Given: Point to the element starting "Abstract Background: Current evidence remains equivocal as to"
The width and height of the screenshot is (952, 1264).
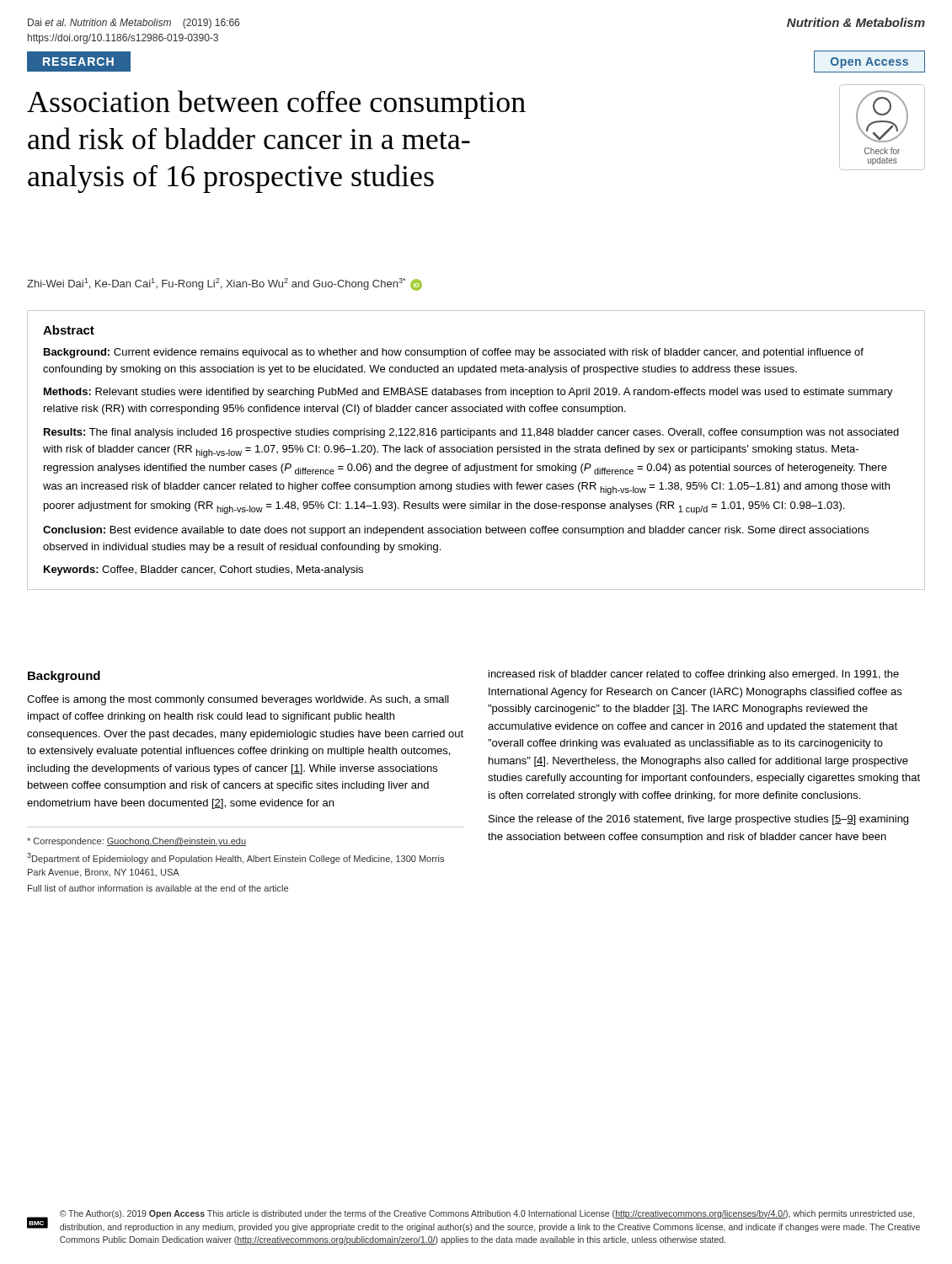Looking at the screenshot, I should 476,451.
